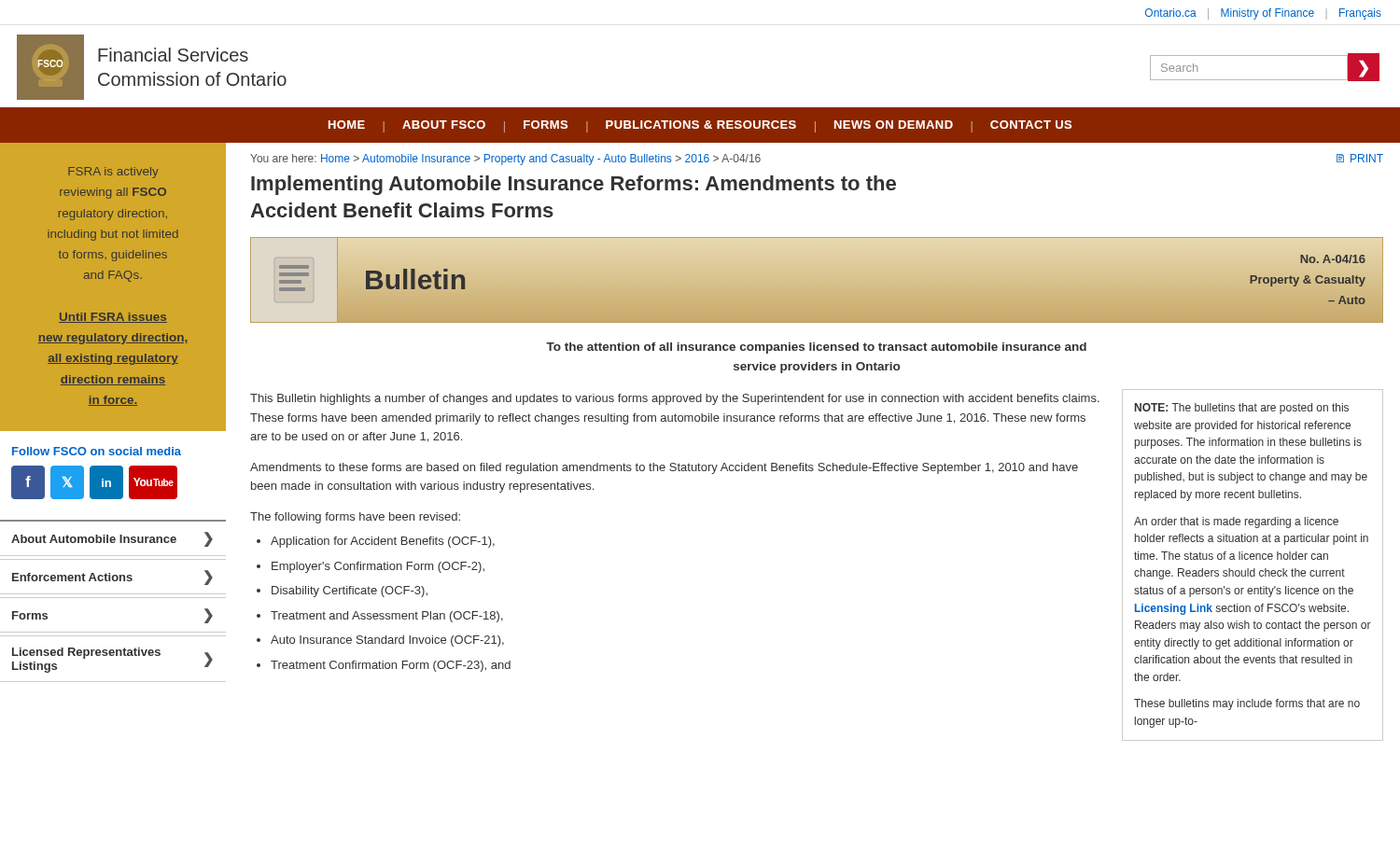Where is the passage that starts "Employer's Confirmation Form"?
The image size is (1400, 850).
[x=378, y=566]
